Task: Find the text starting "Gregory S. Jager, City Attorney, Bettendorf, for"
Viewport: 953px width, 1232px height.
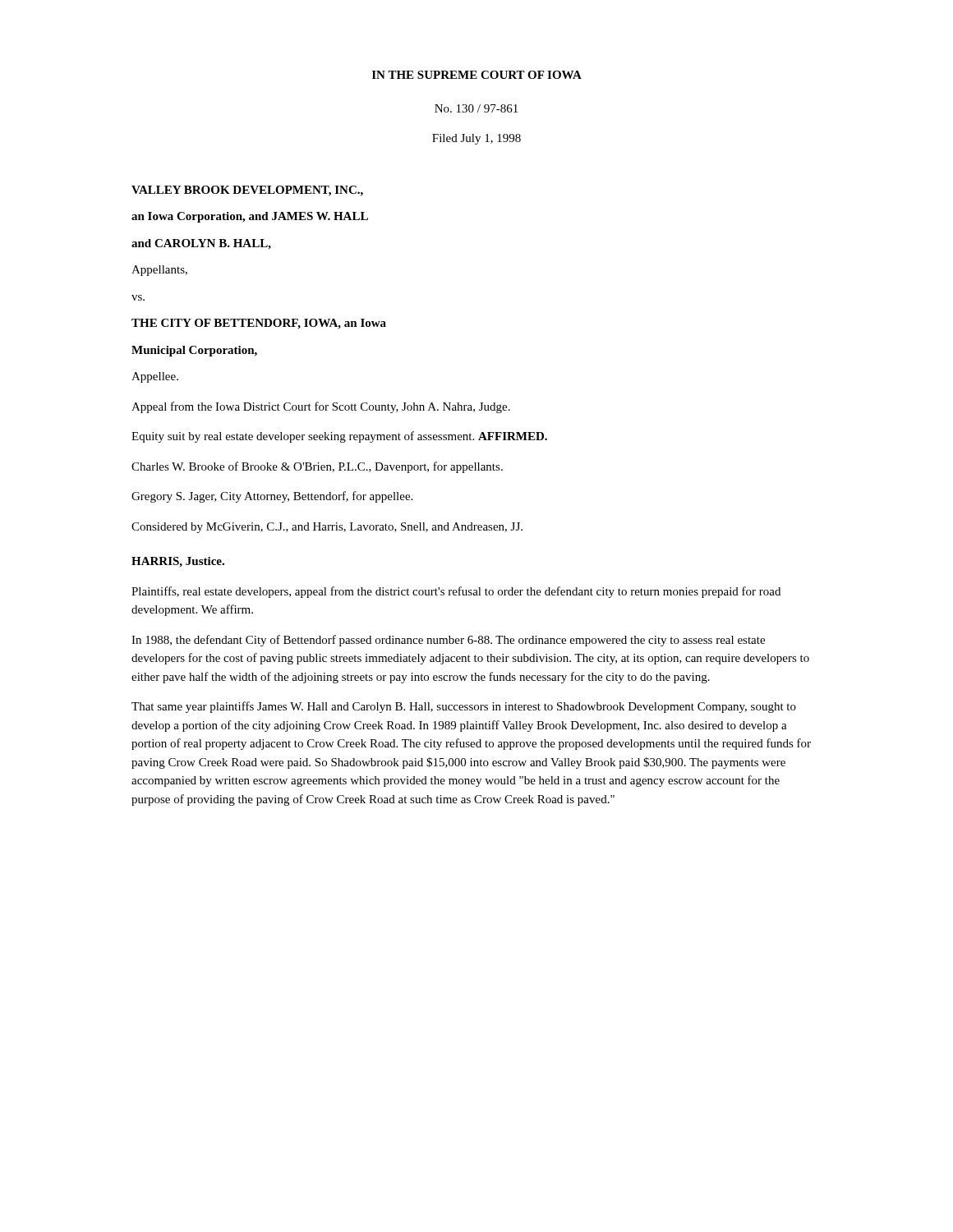Action: click(x=272, y=496)
